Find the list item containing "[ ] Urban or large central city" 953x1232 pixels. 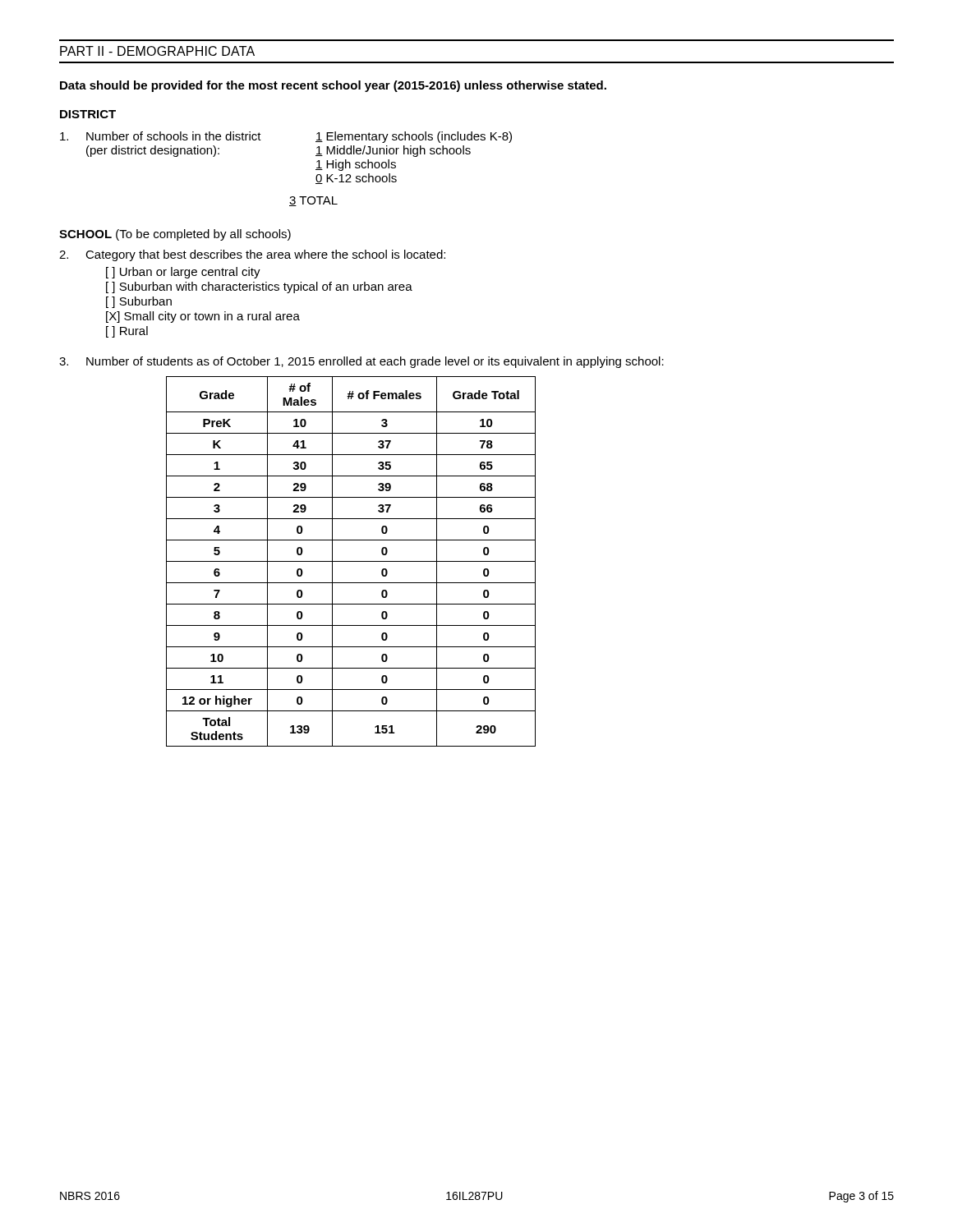coord(183,271)
